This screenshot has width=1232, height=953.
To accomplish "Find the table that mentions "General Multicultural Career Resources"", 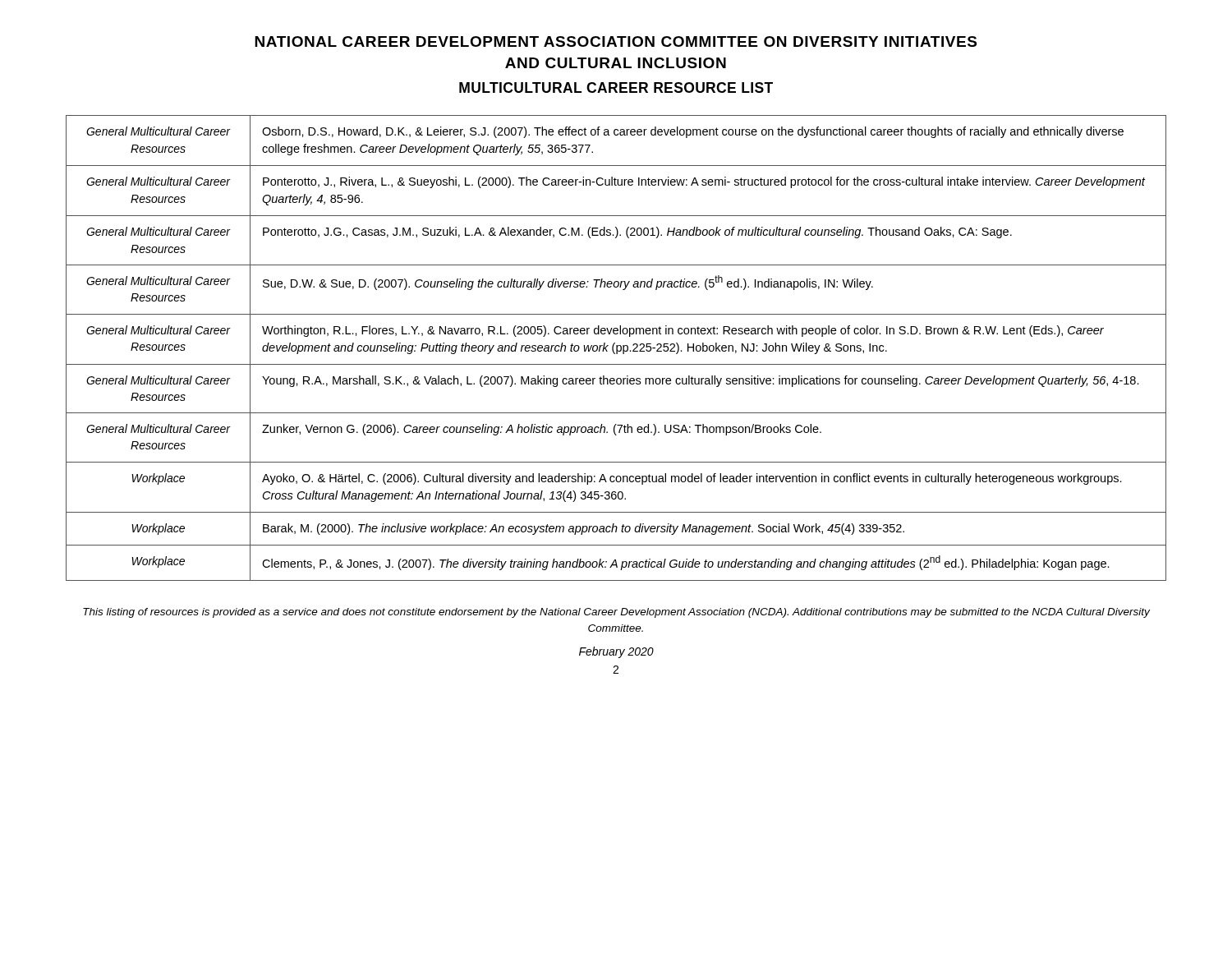I will tap(616, 348).
